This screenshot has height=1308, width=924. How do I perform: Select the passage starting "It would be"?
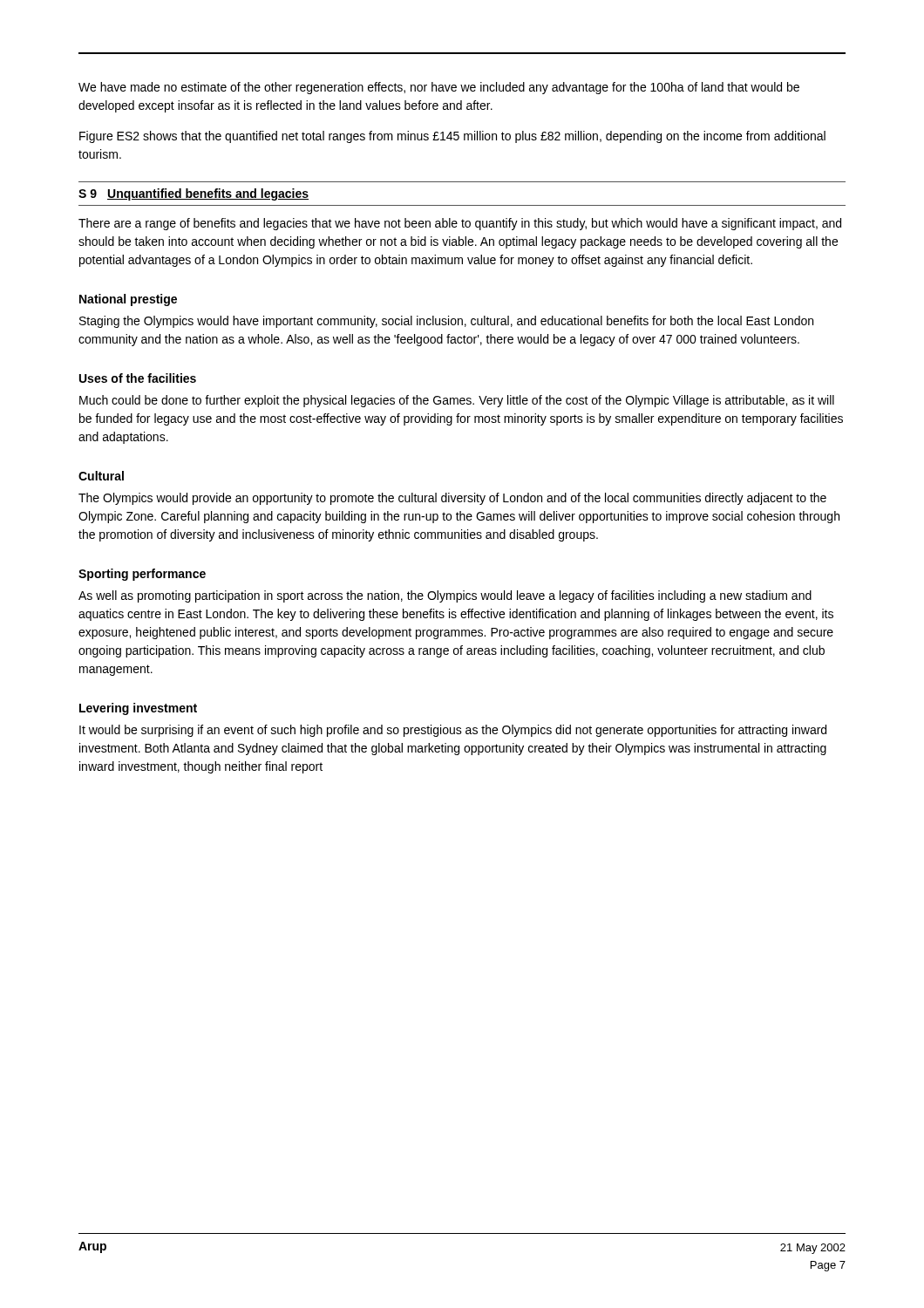(x=462, y=749)
